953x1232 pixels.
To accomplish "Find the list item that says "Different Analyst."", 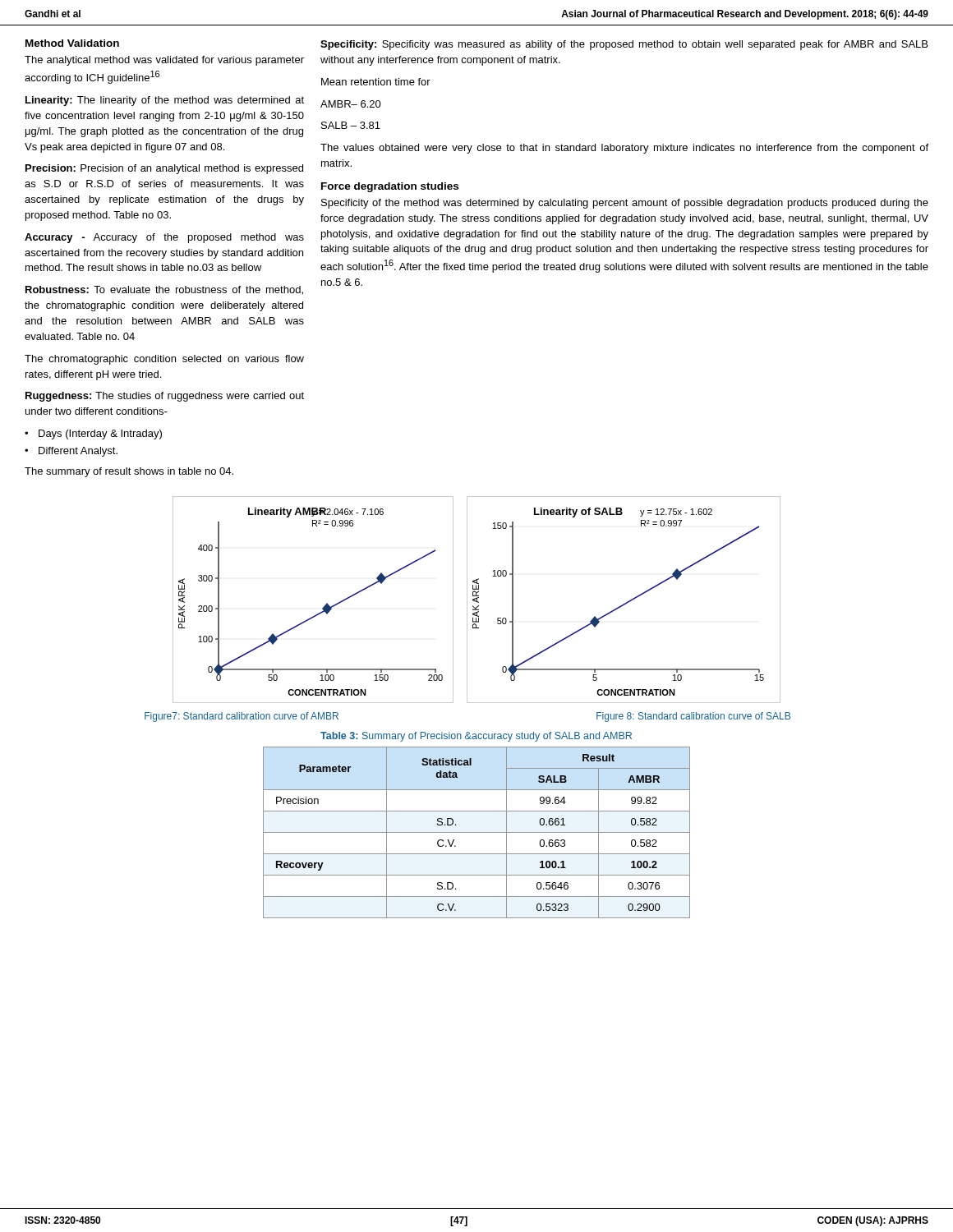I will (x=78, y=450).
